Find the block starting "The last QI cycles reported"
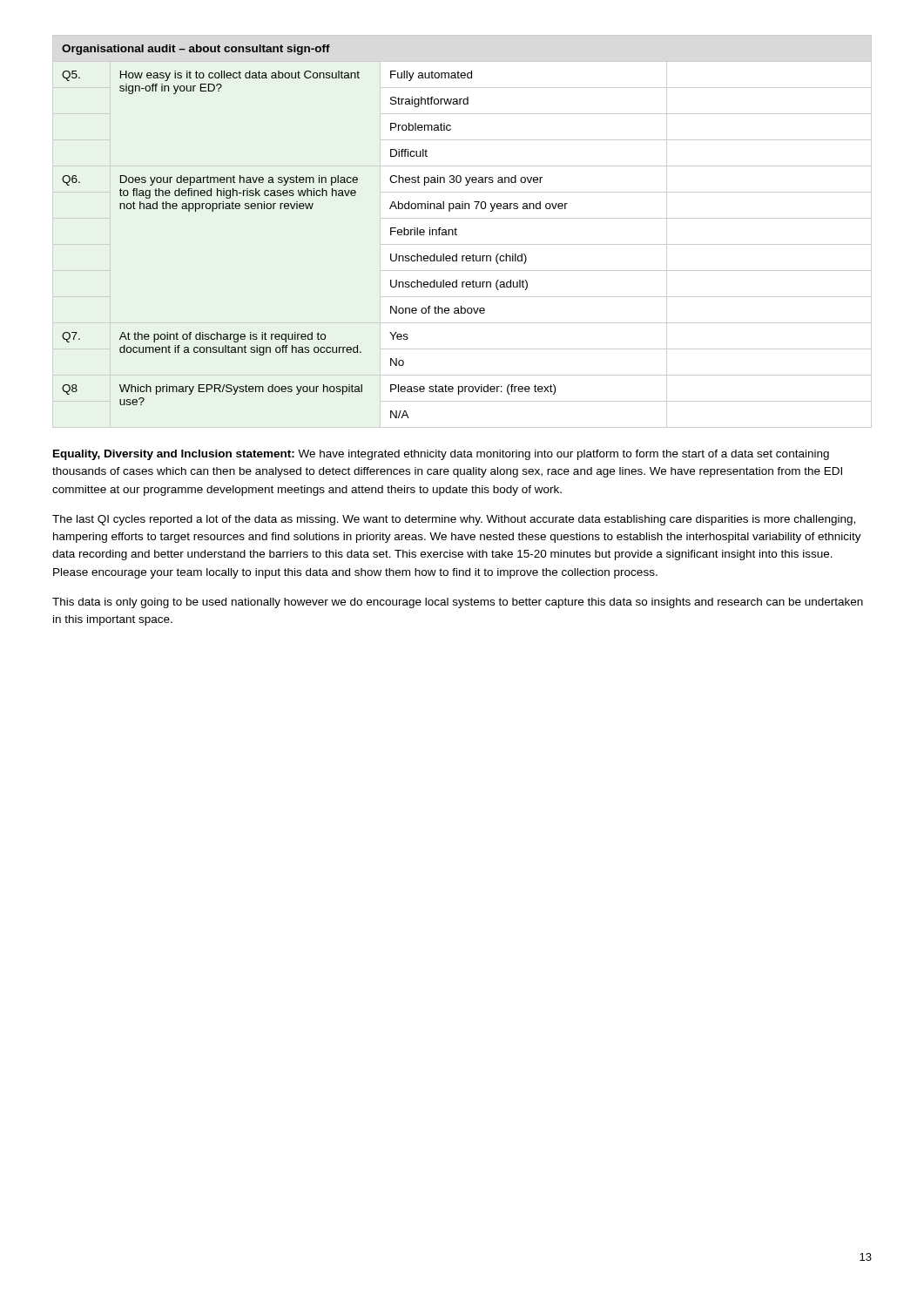This screenshot has width=924, height=1307. [x=457, y=545]
